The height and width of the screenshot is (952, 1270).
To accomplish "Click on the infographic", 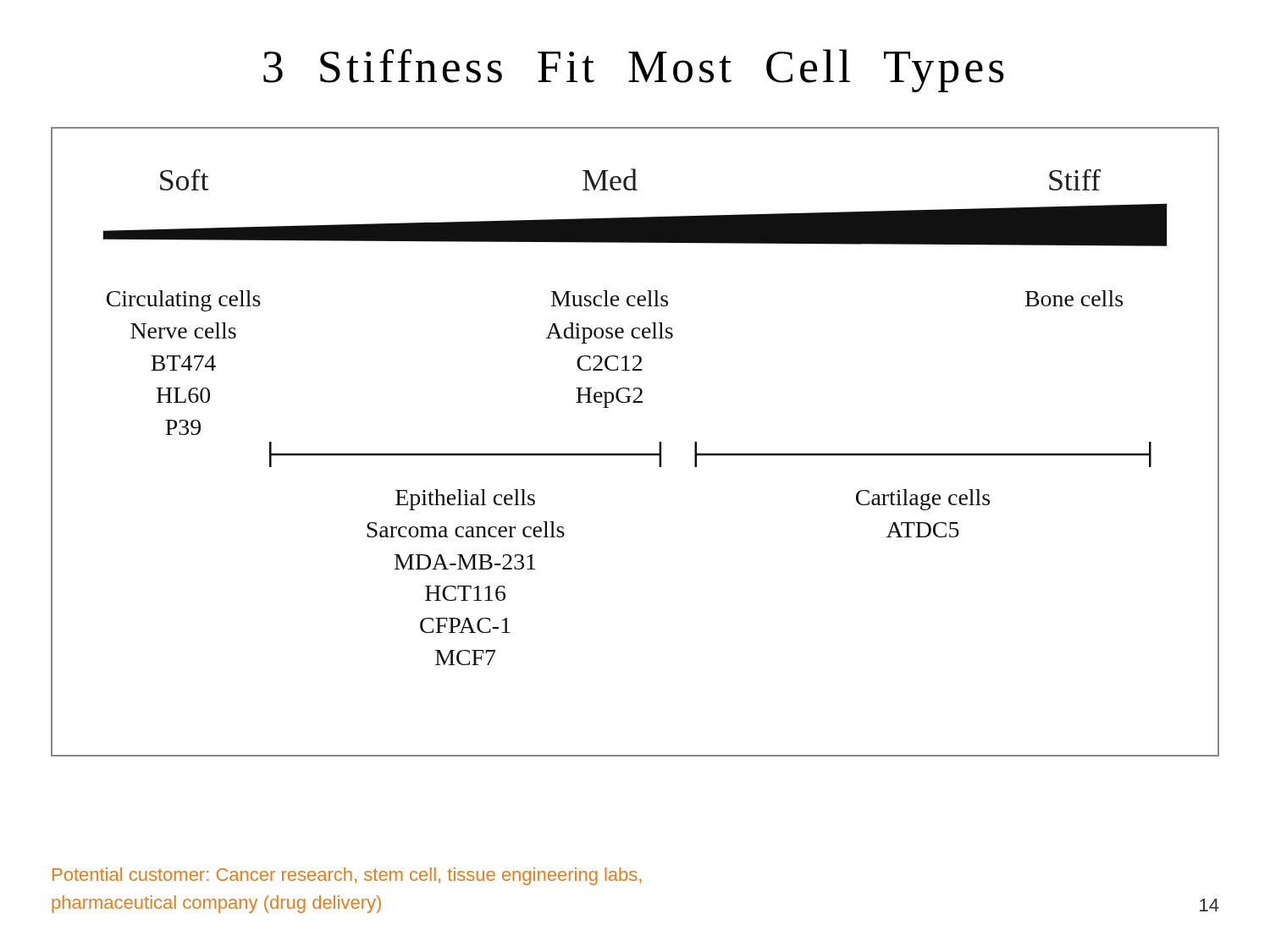I will point(635,442).
